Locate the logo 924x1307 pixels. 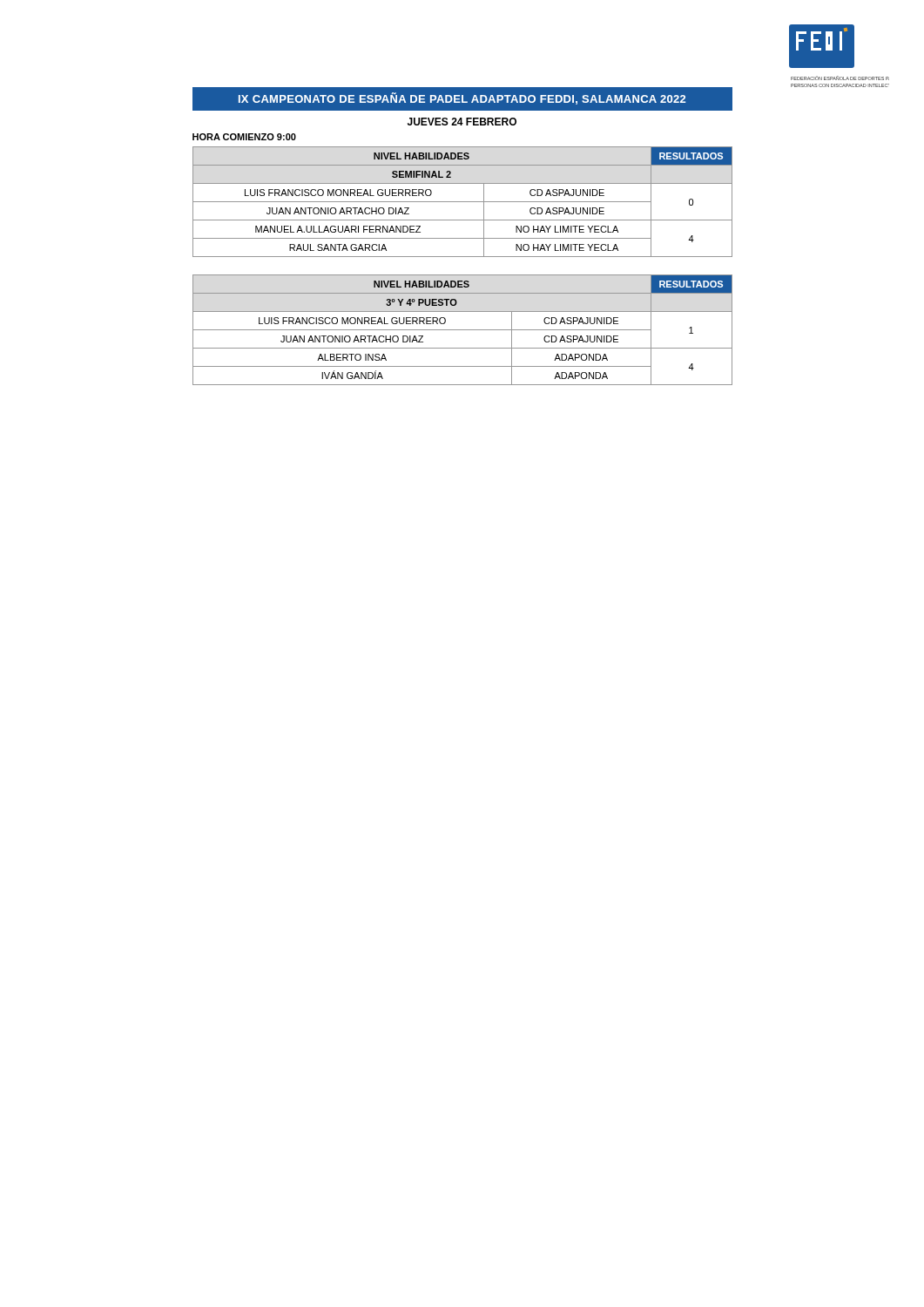click(839, 61)
